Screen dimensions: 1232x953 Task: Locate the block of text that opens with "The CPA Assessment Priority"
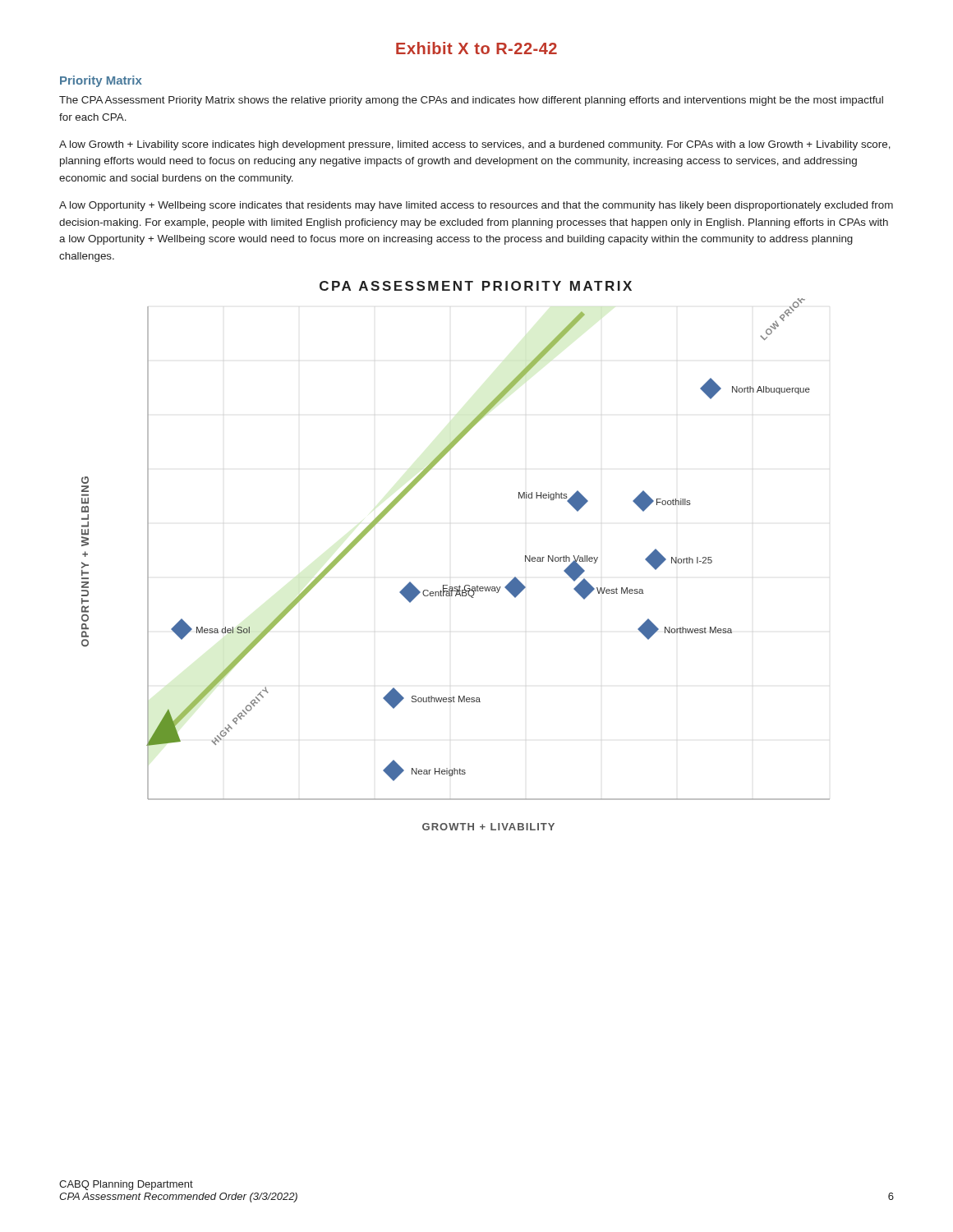click(x=471, y=108)
